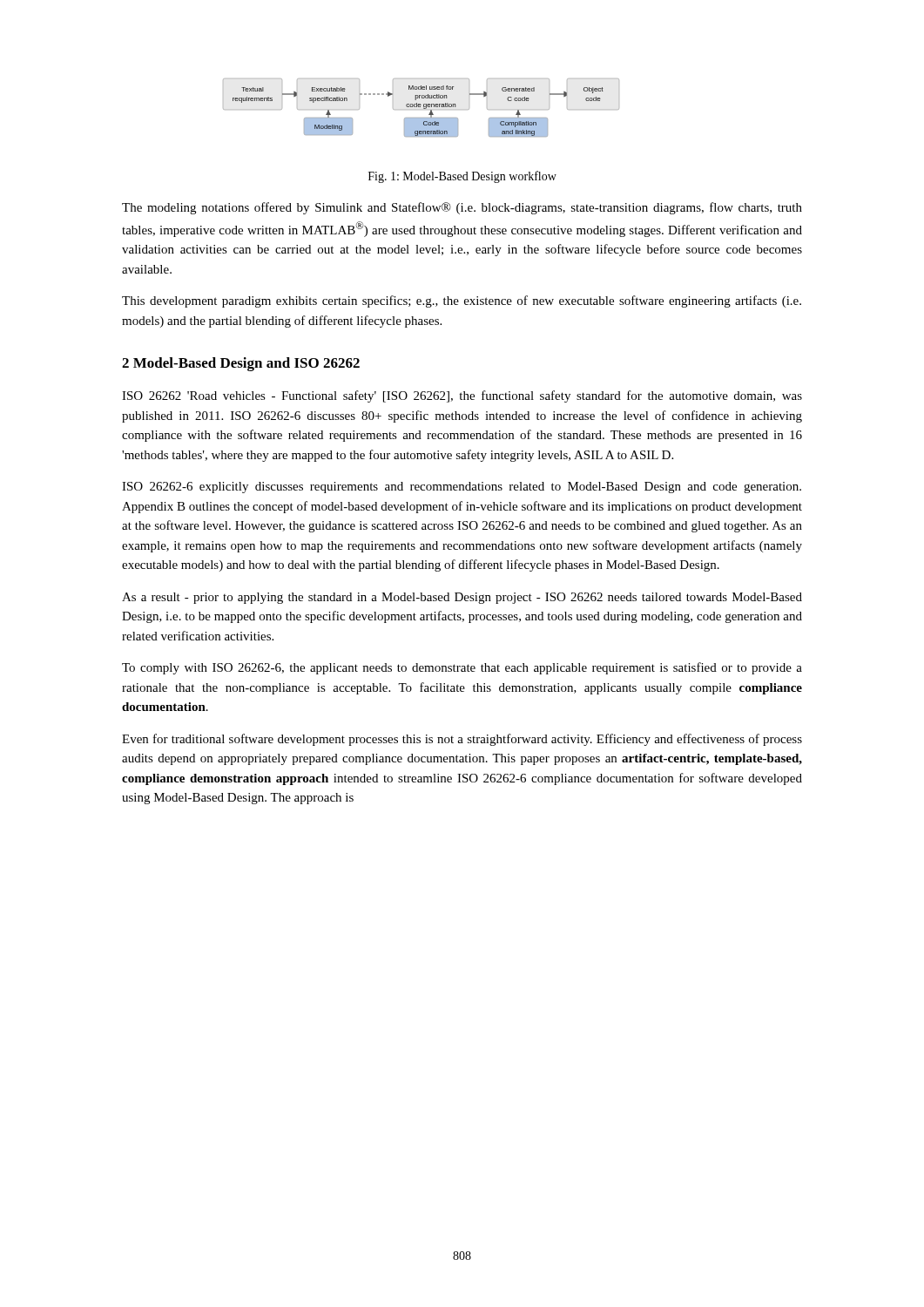
Task: Locate a flowchart
Action: click(462, 117)
